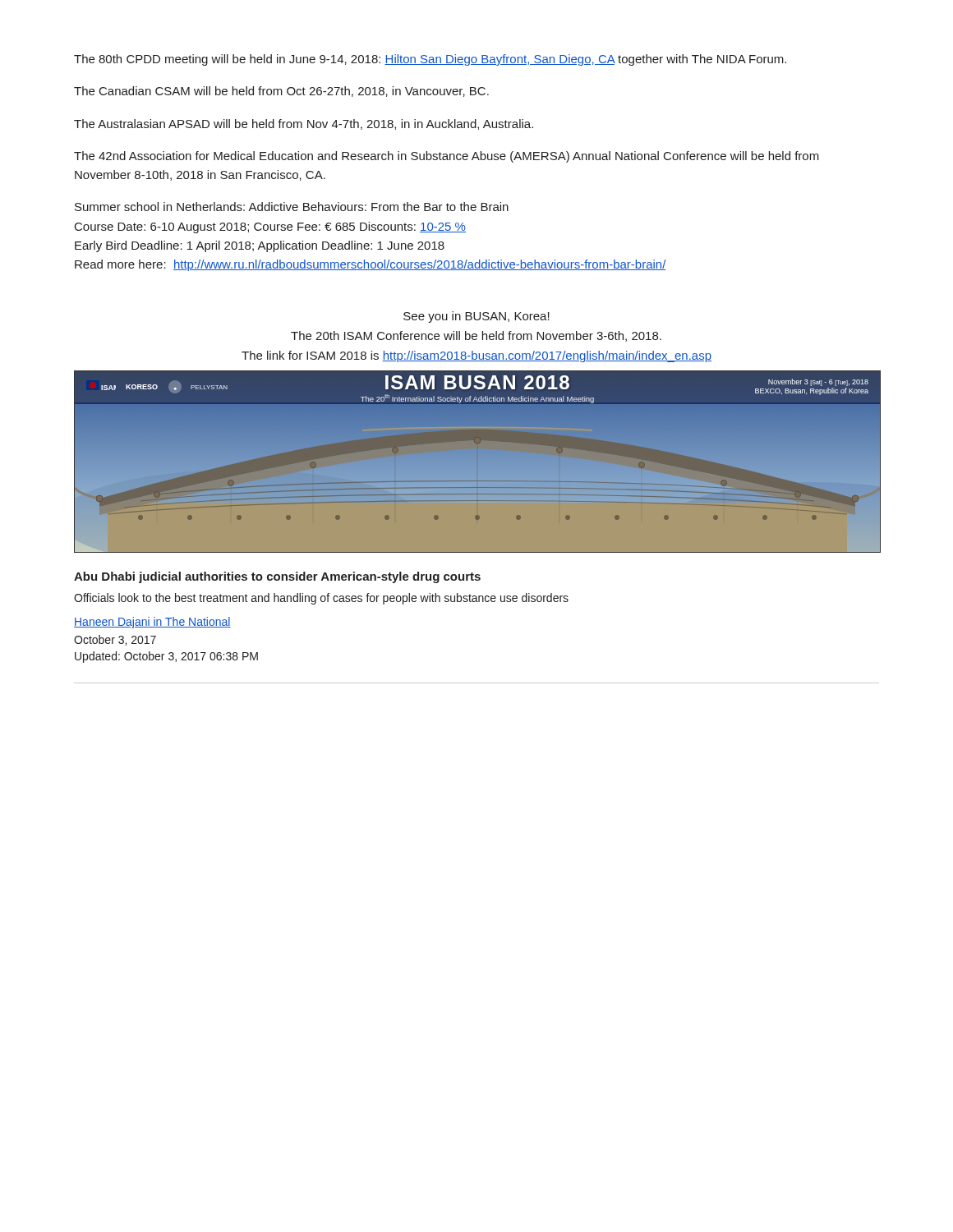
Task: Find the passage starting "Abu Dhabi judicial authorities to consider American-style drug"
Action: pos(277,576)
